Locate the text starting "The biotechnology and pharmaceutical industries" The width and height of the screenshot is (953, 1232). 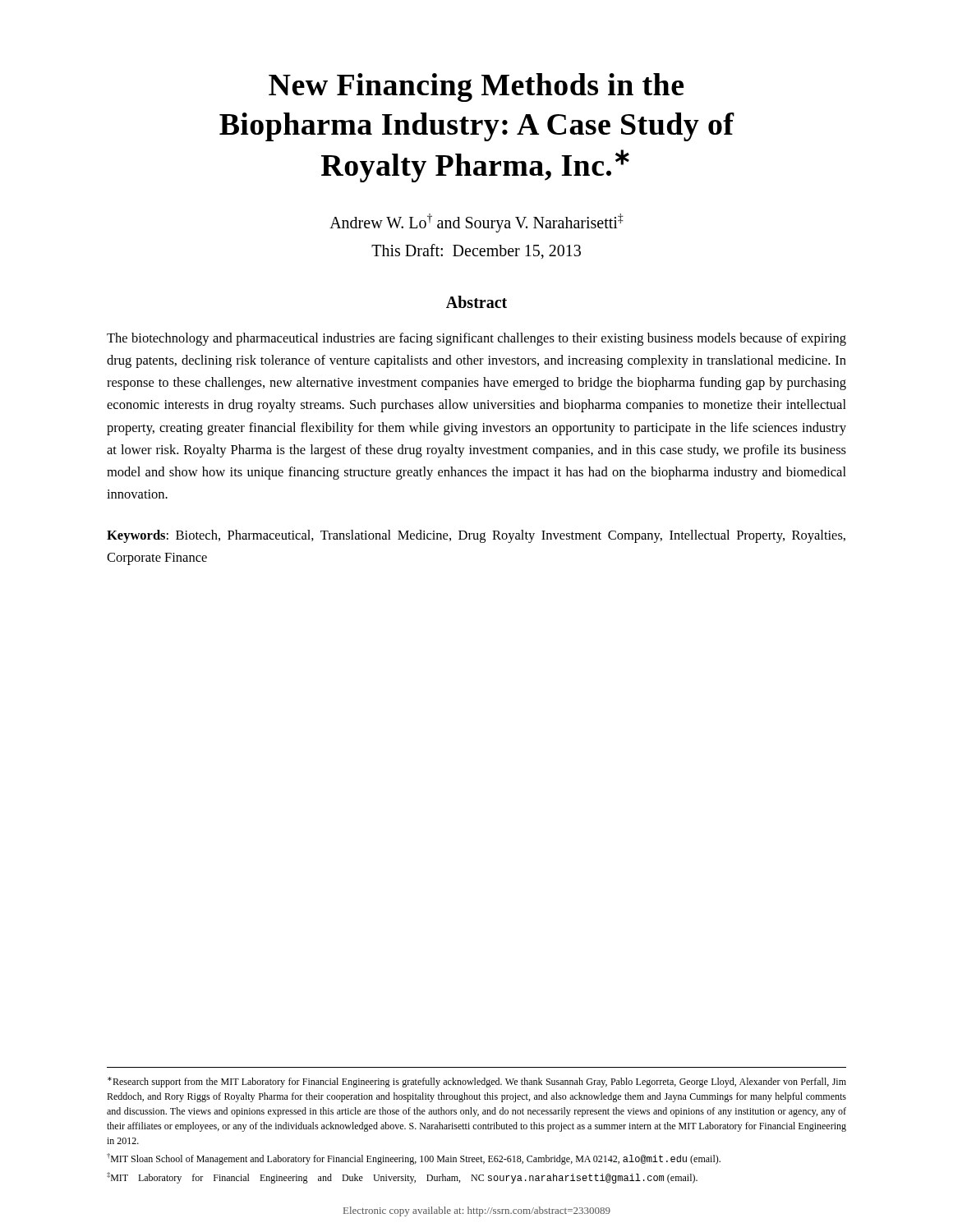point(476,416)
